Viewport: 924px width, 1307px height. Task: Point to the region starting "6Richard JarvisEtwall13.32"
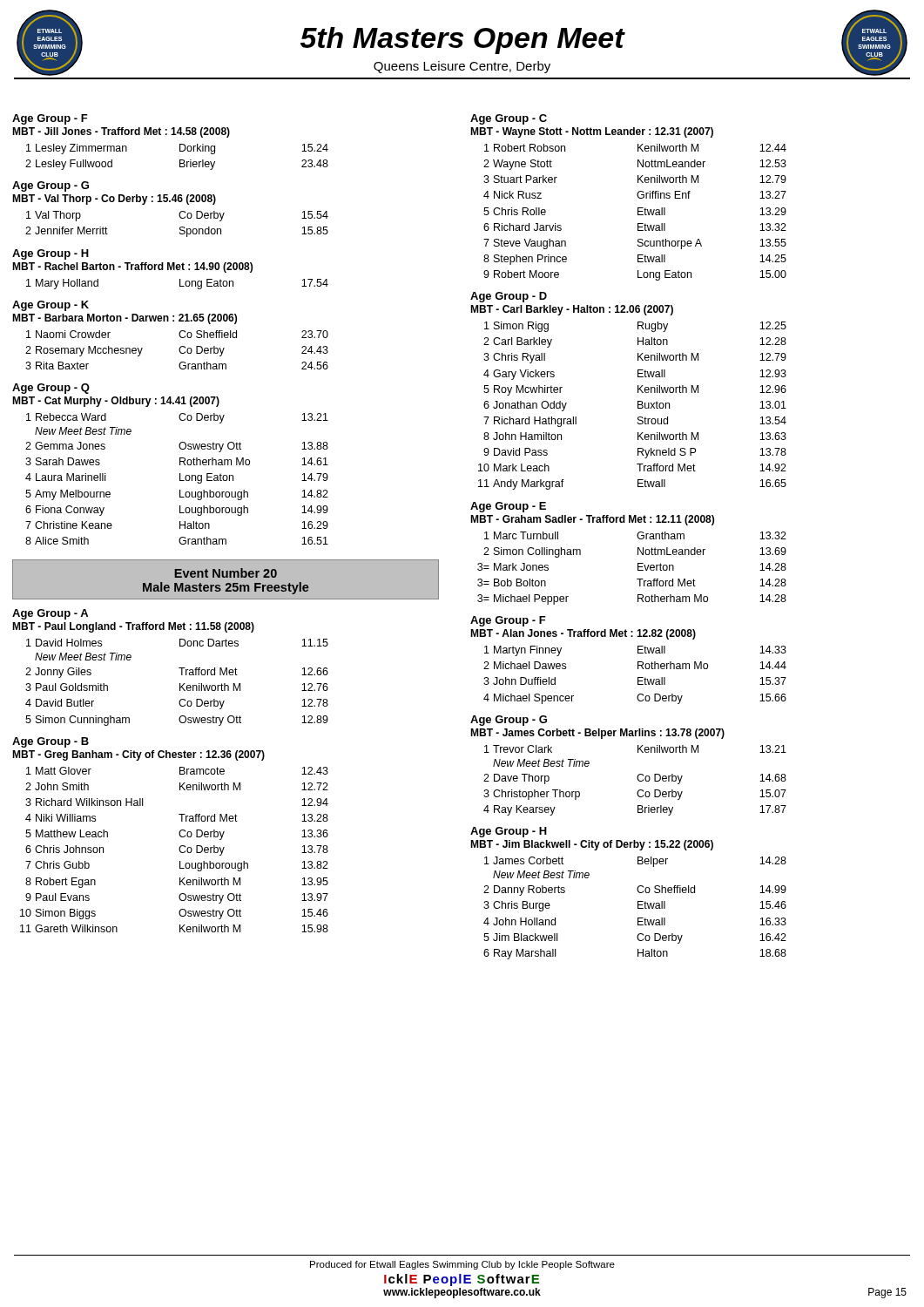(x=628, y=227)
